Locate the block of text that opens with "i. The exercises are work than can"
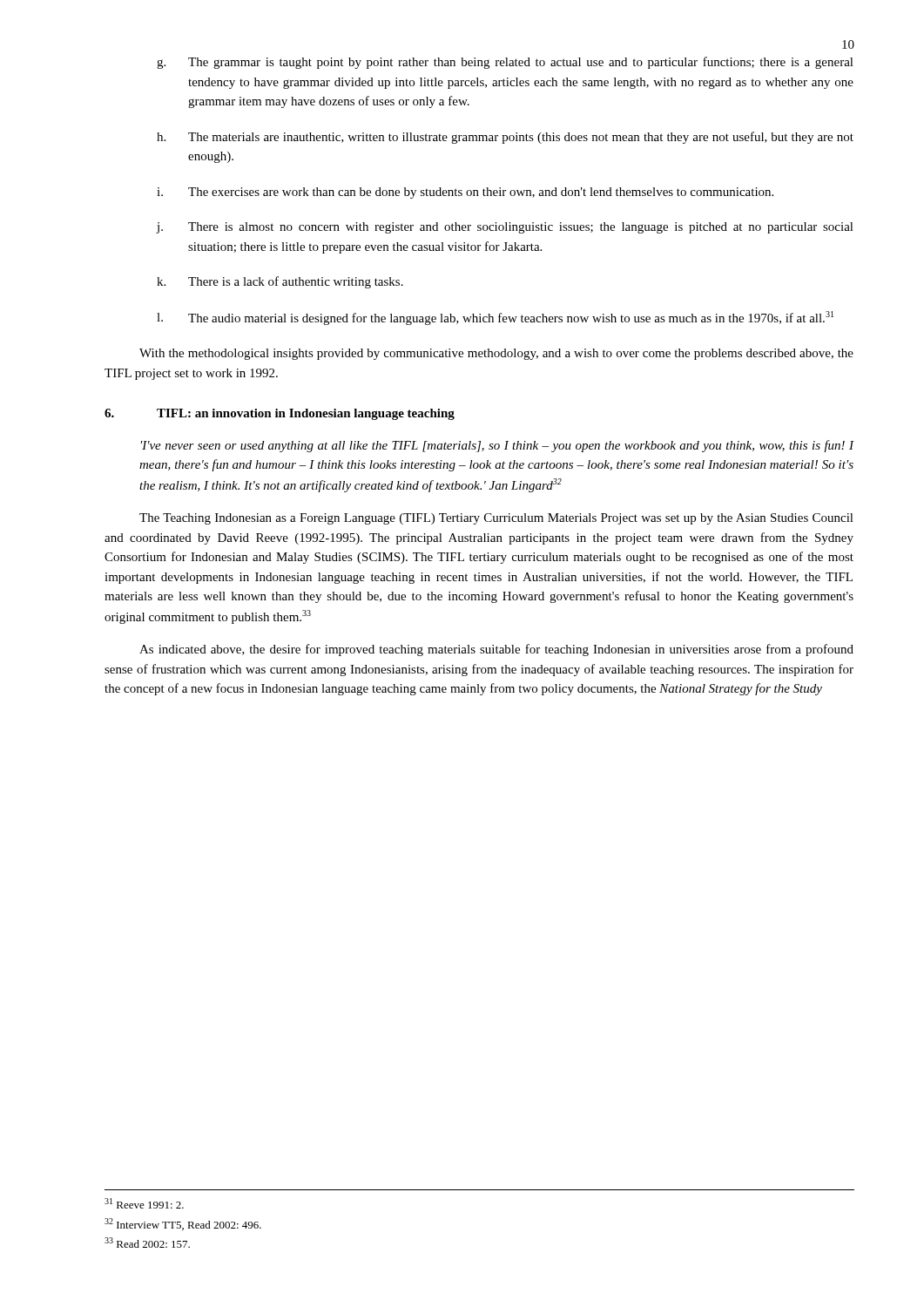This screenshot has height=1307, width=924. 505,191
